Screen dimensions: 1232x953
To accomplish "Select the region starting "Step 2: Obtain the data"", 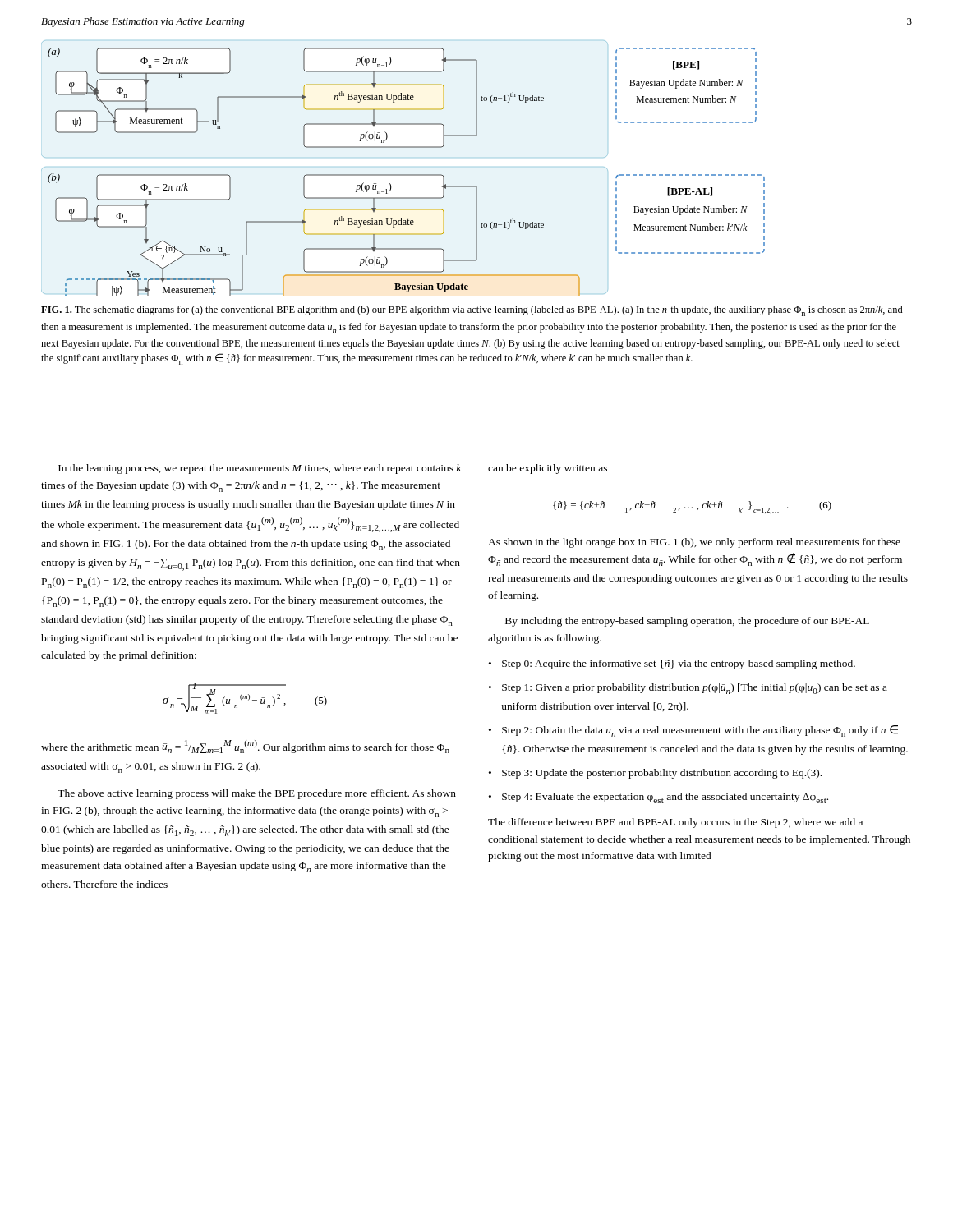I will point(705,739).
